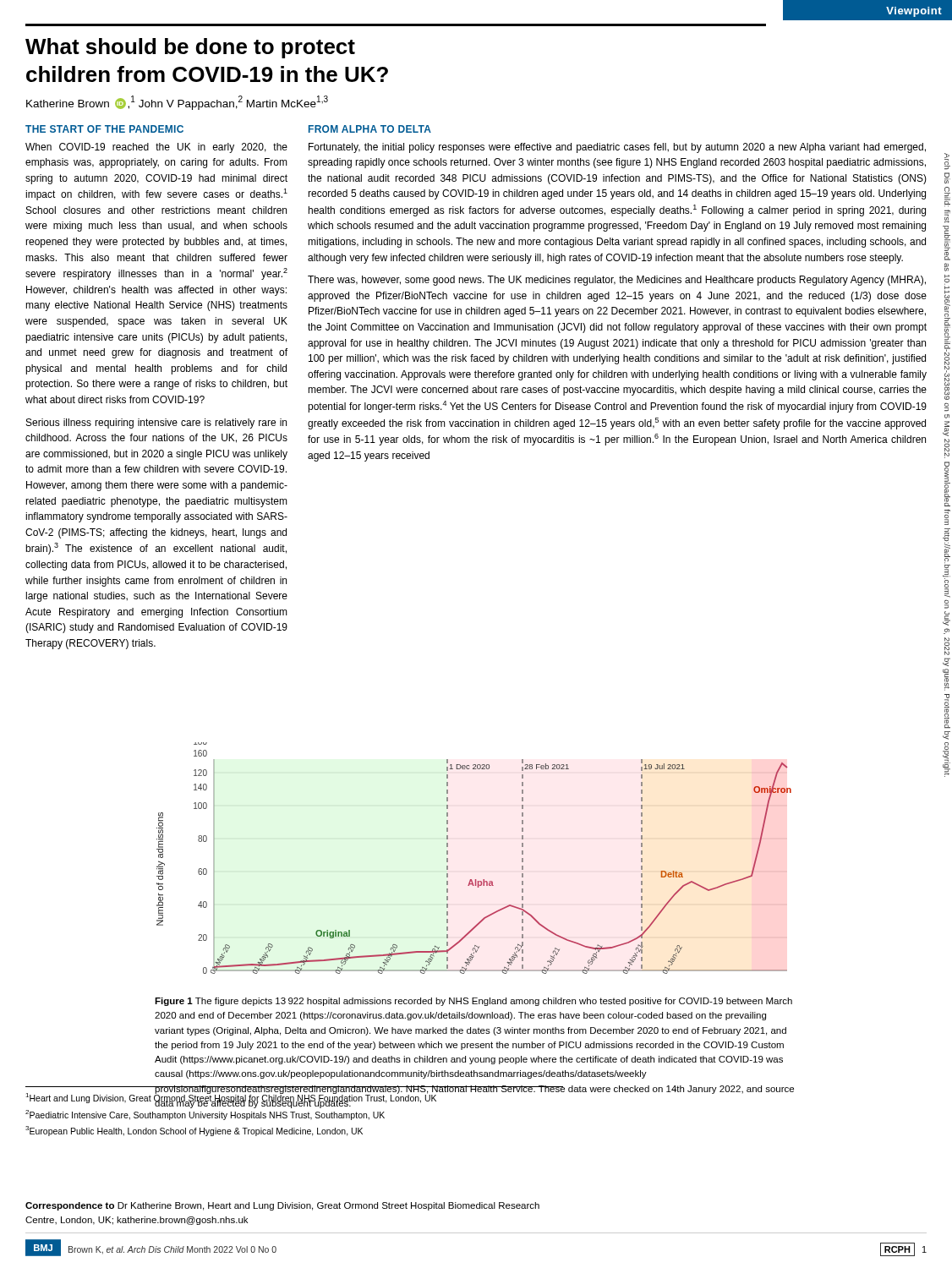Viewport: 952px width, 1268px height.
Task: Navigate to the passage starting "Fortunately, the initial policy responses were effective"
Action: [x=617, y=202]
